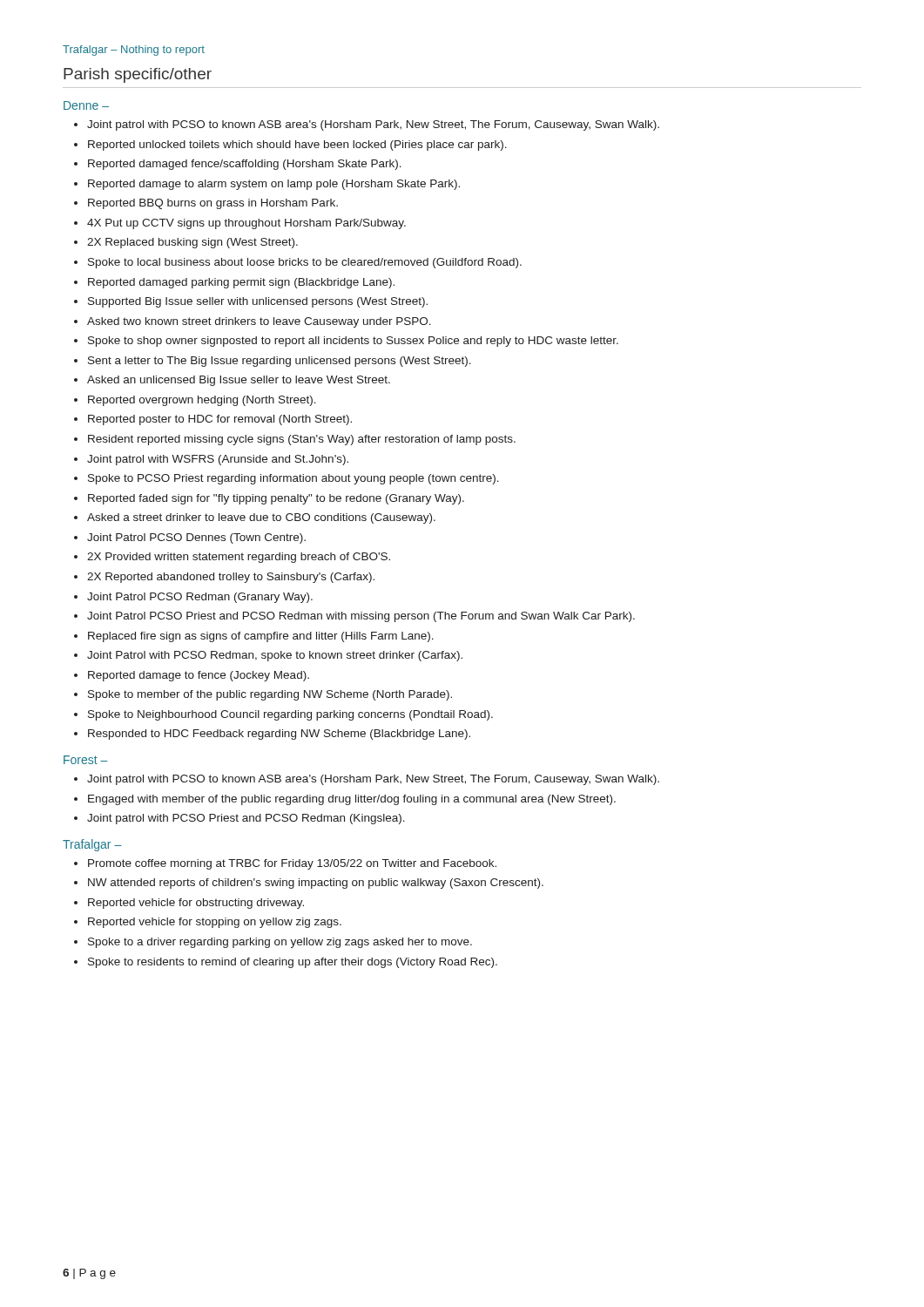
Task: Click on the block starting "Forest –"
Action: pyautogui.click(x=85, y=760)
